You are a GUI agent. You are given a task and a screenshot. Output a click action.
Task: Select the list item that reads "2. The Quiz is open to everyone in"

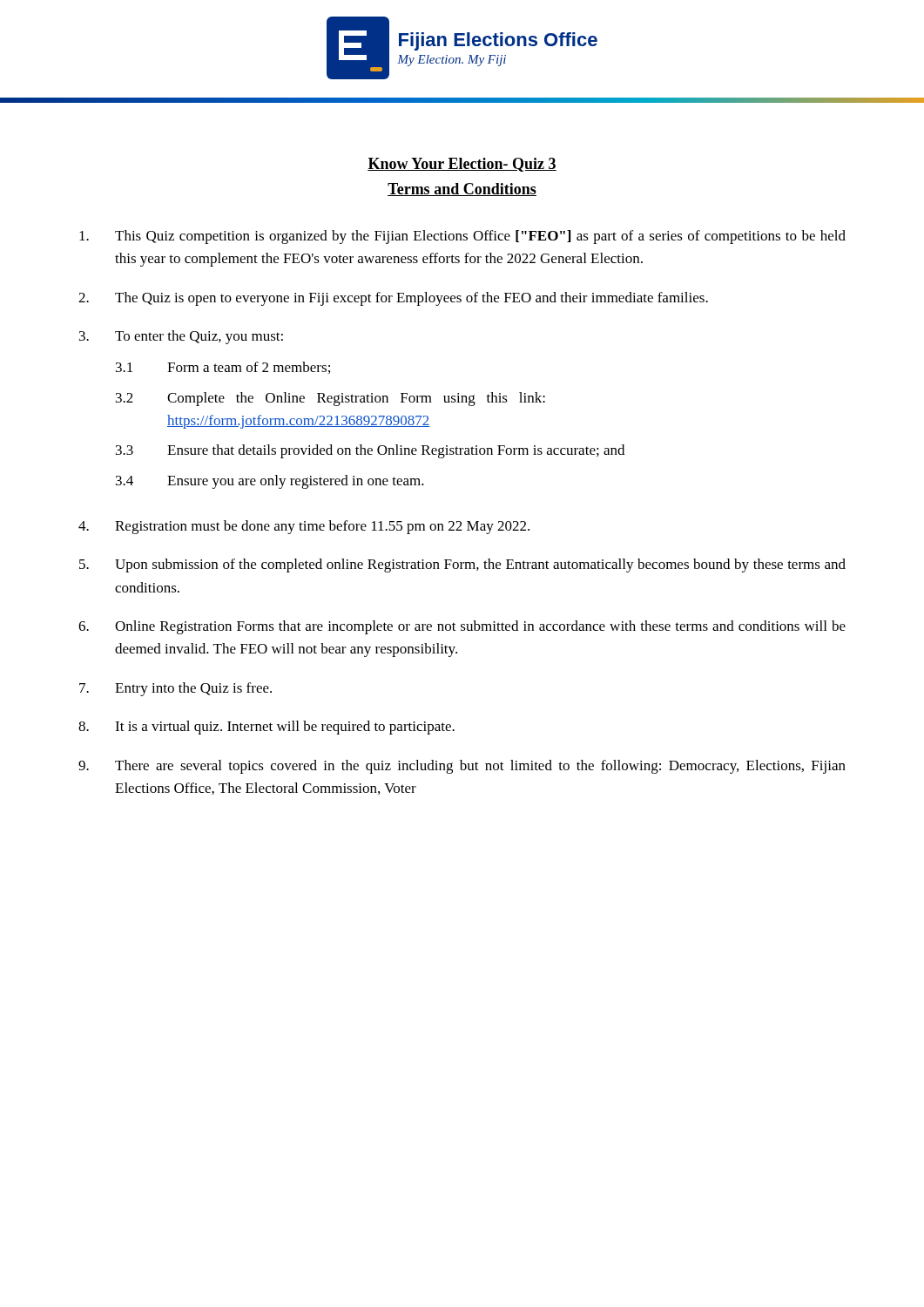[462, 298]
